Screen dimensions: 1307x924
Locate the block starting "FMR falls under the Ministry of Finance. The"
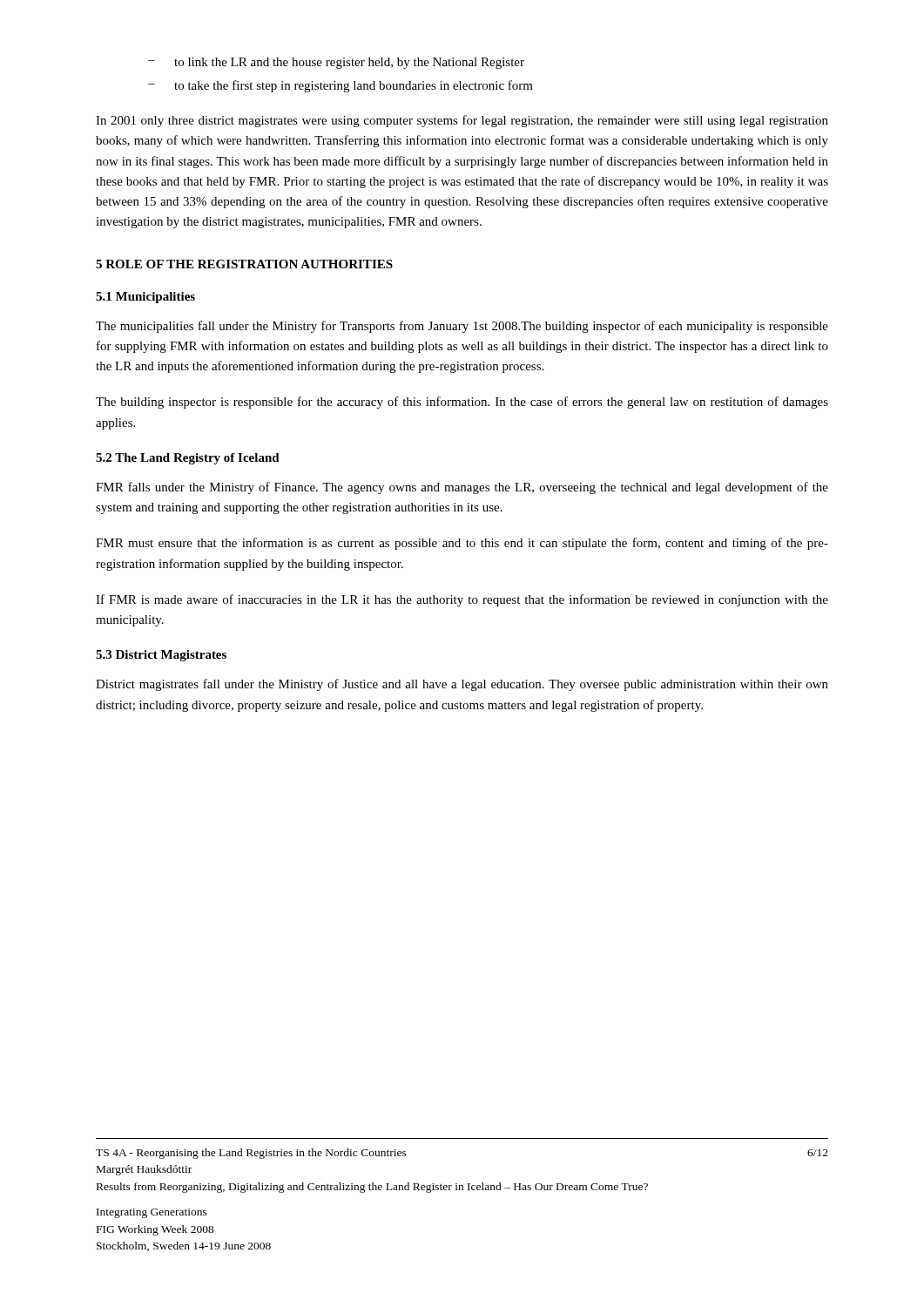462,497
